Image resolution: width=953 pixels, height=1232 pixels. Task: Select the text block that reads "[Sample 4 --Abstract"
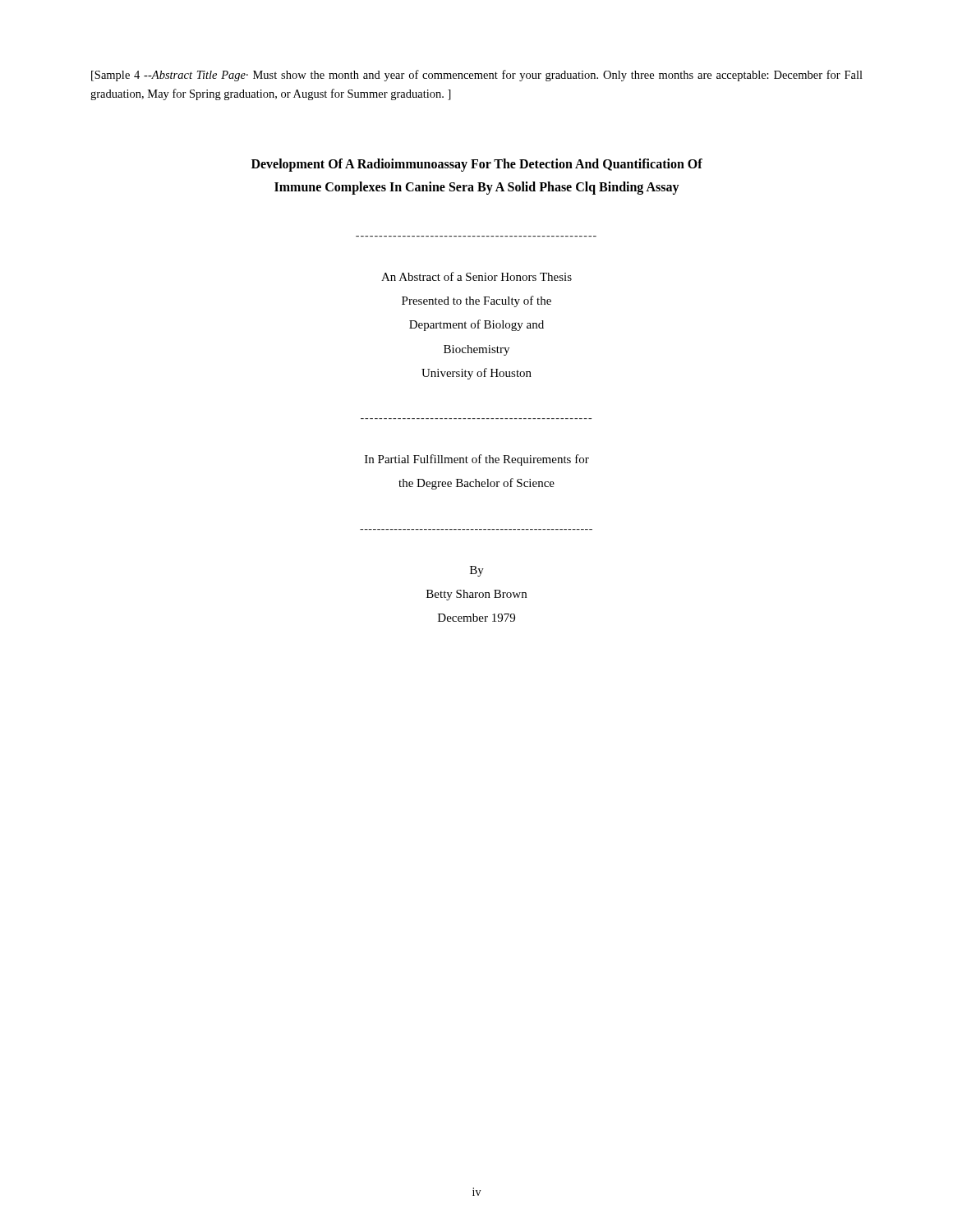point(476,84)
